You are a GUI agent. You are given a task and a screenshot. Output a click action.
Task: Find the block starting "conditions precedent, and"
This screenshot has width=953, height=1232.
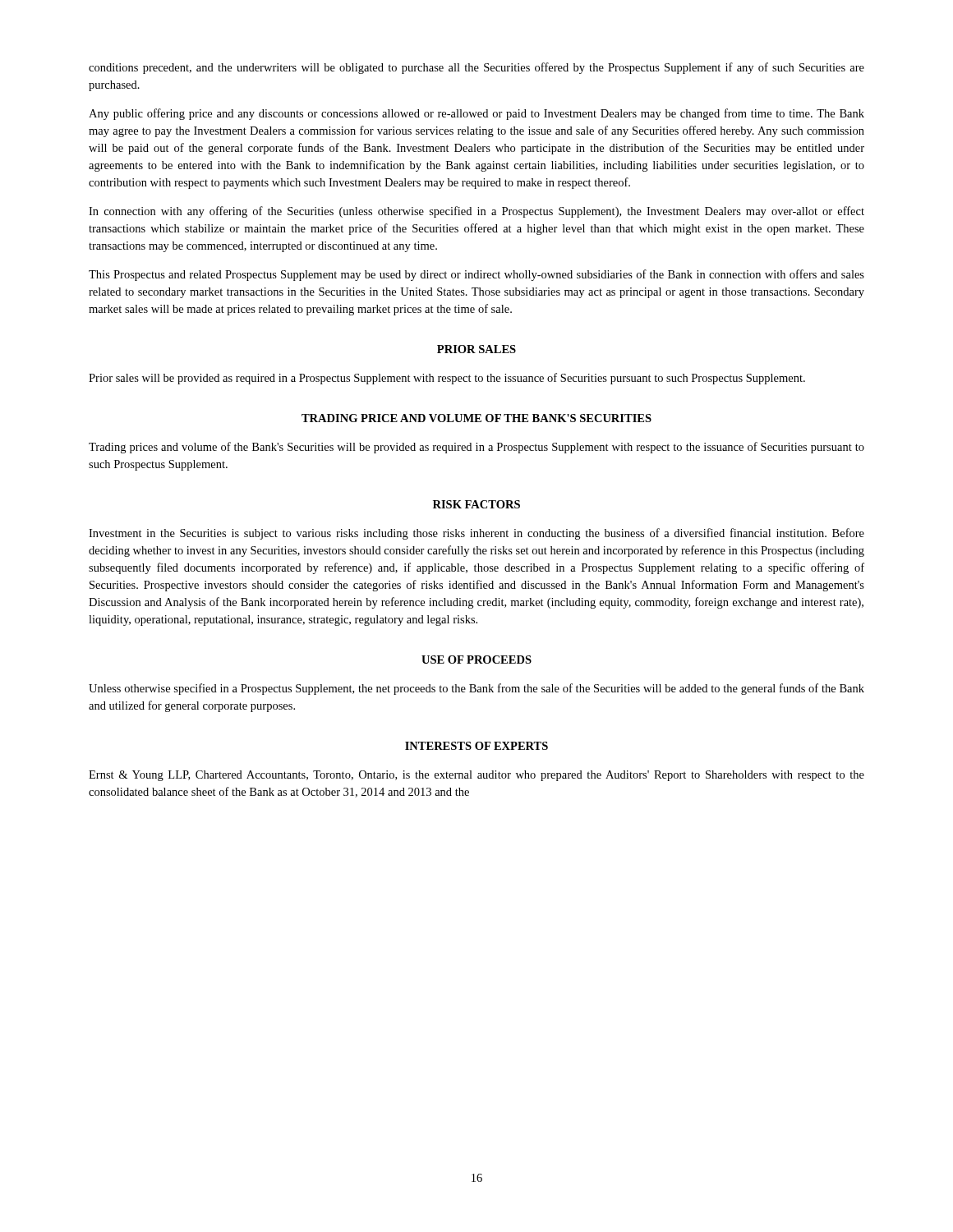[x=476, y=76]
